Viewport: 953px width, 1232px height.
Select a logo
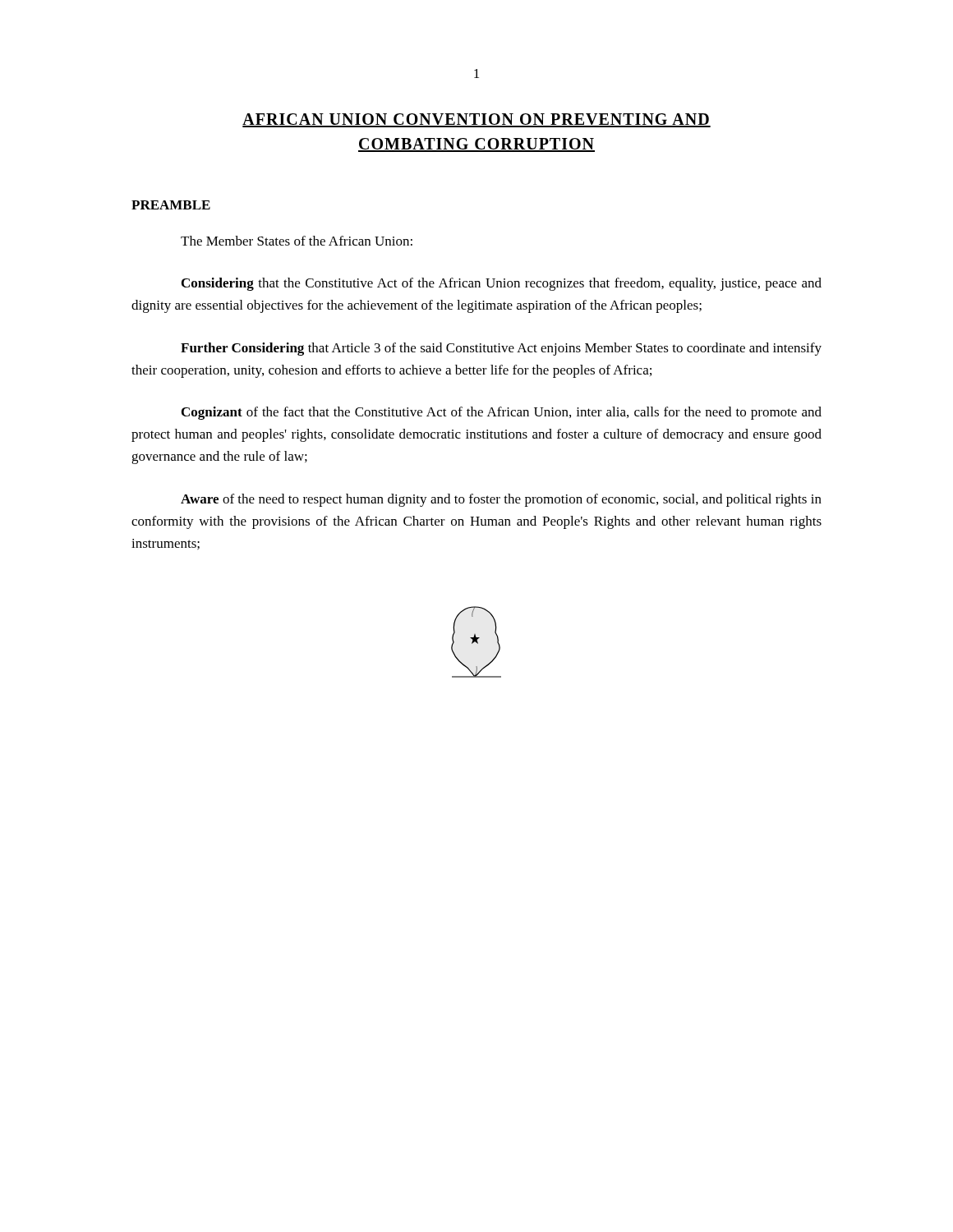coord(476,643)
